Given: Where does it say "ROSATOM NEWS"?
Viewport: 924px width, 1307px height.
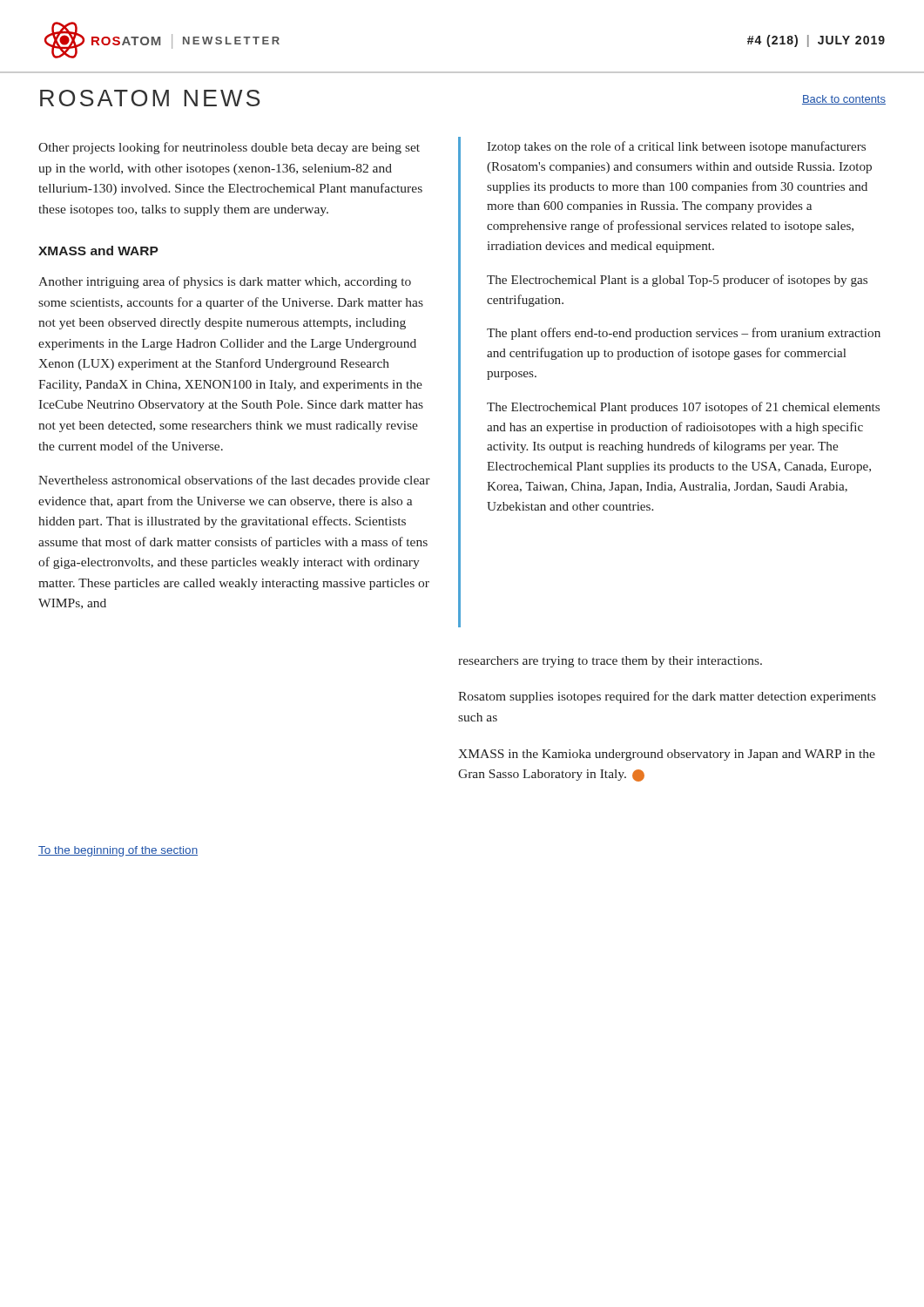Looking at the screenshot, I should pos(151,98).
